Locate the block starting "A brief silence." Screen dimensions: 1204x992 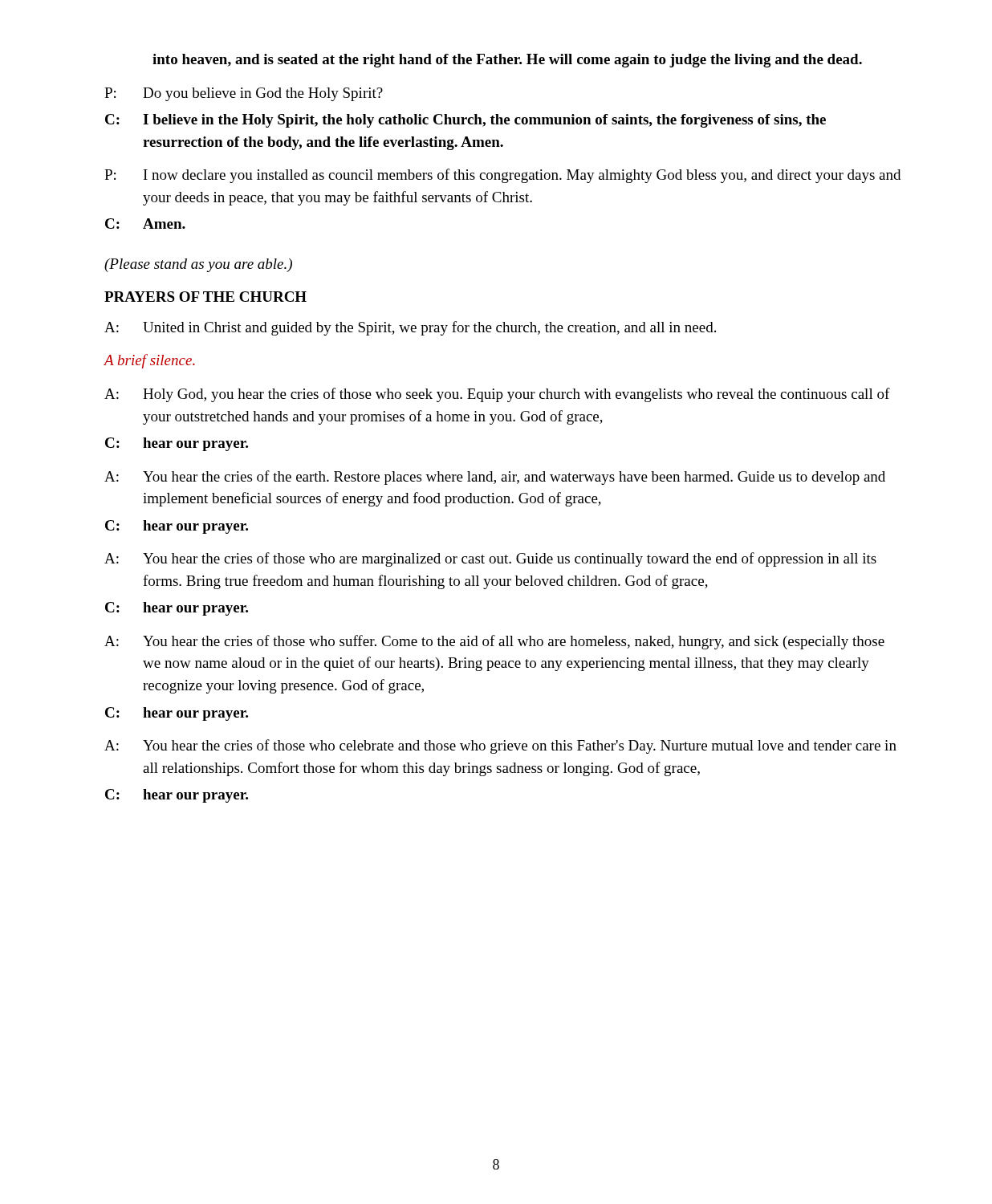coord(150,360)
